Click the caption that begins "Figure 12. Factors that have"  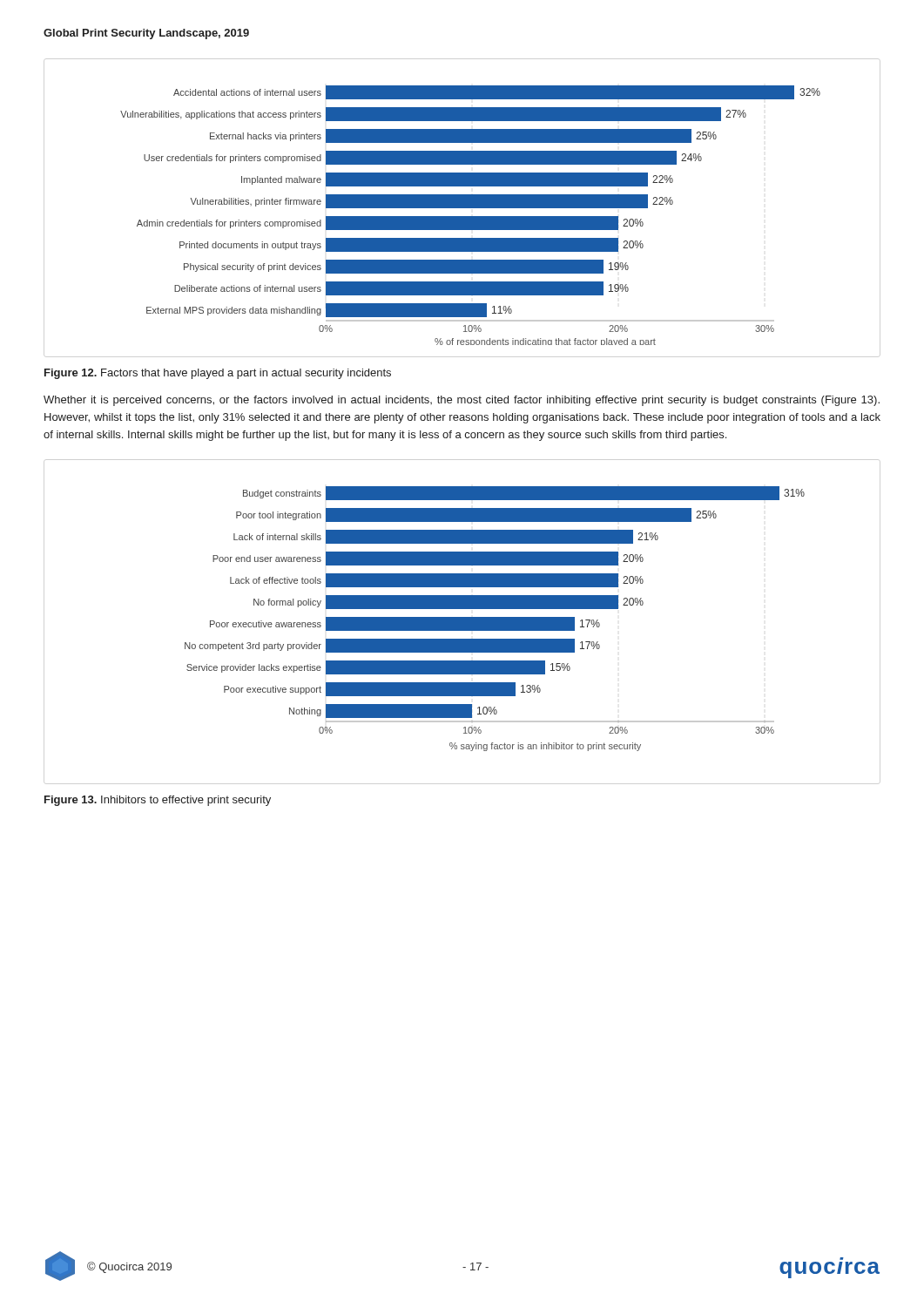pos(218,372)
